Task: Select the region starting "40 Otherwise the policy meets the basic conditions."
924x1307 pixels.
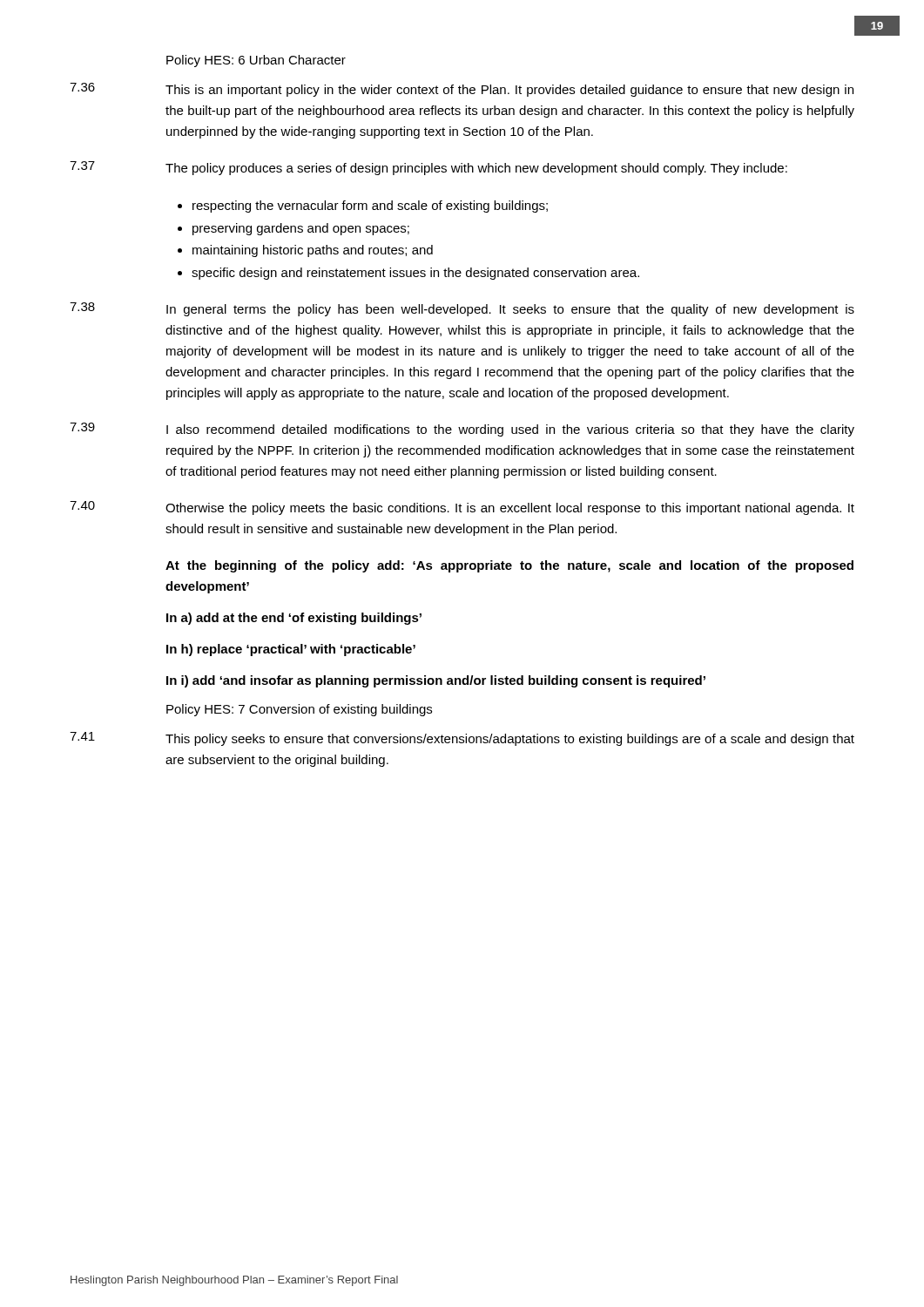Action: click(x=462, y=518)
